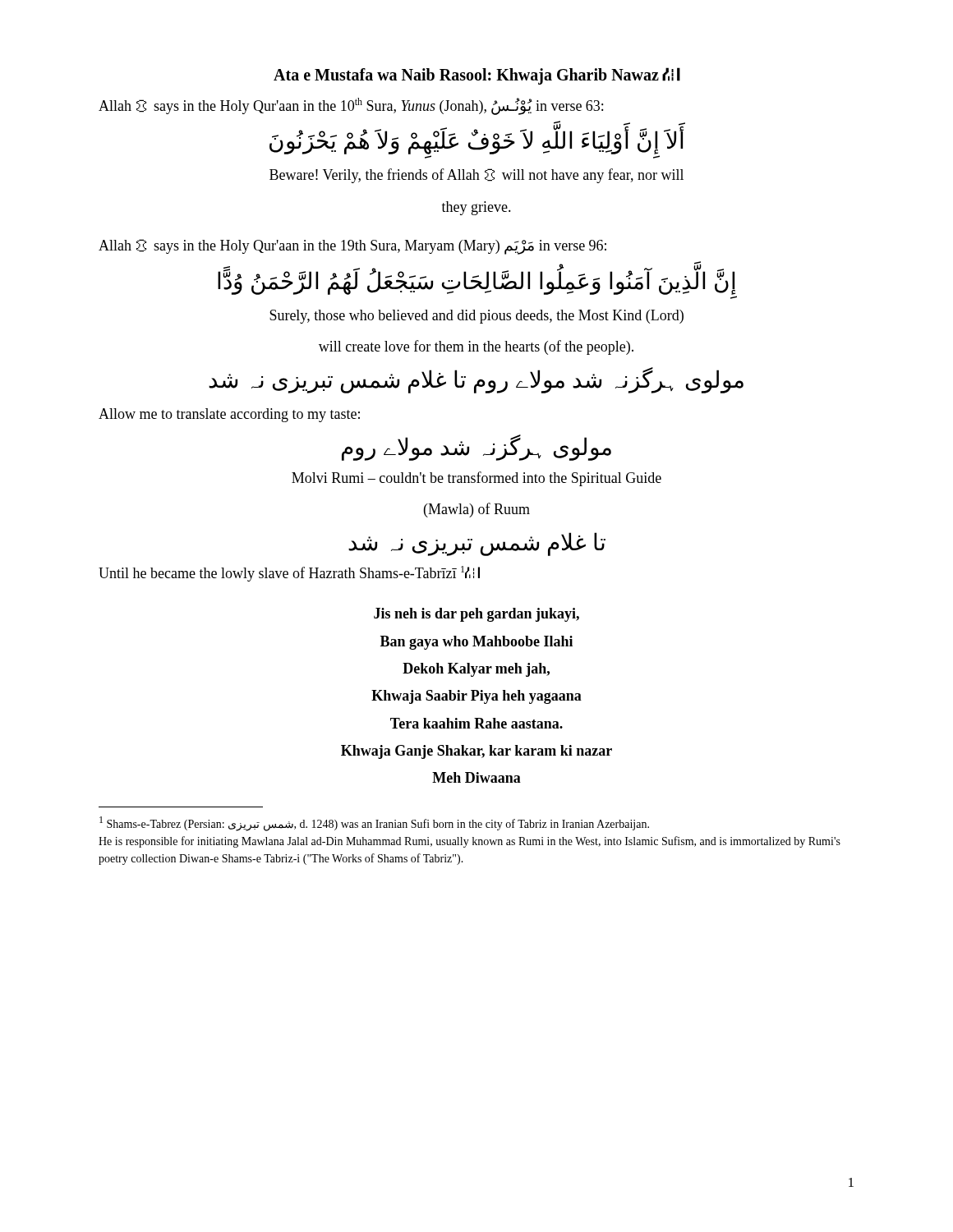
Task: Click on the region starting "Allow me to"
Action: point(230,414)
